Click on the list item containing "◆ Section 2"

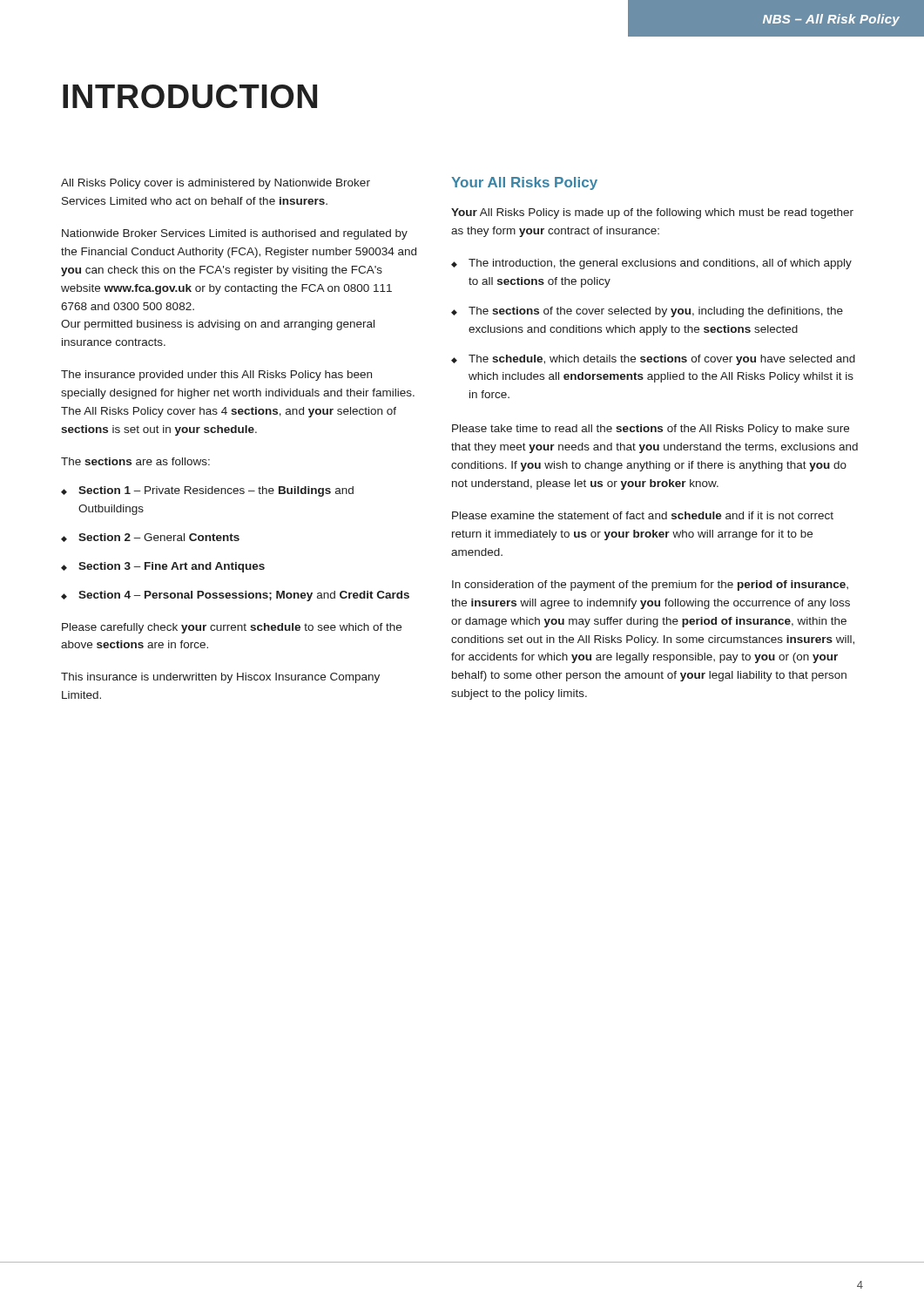pos(150,538)
